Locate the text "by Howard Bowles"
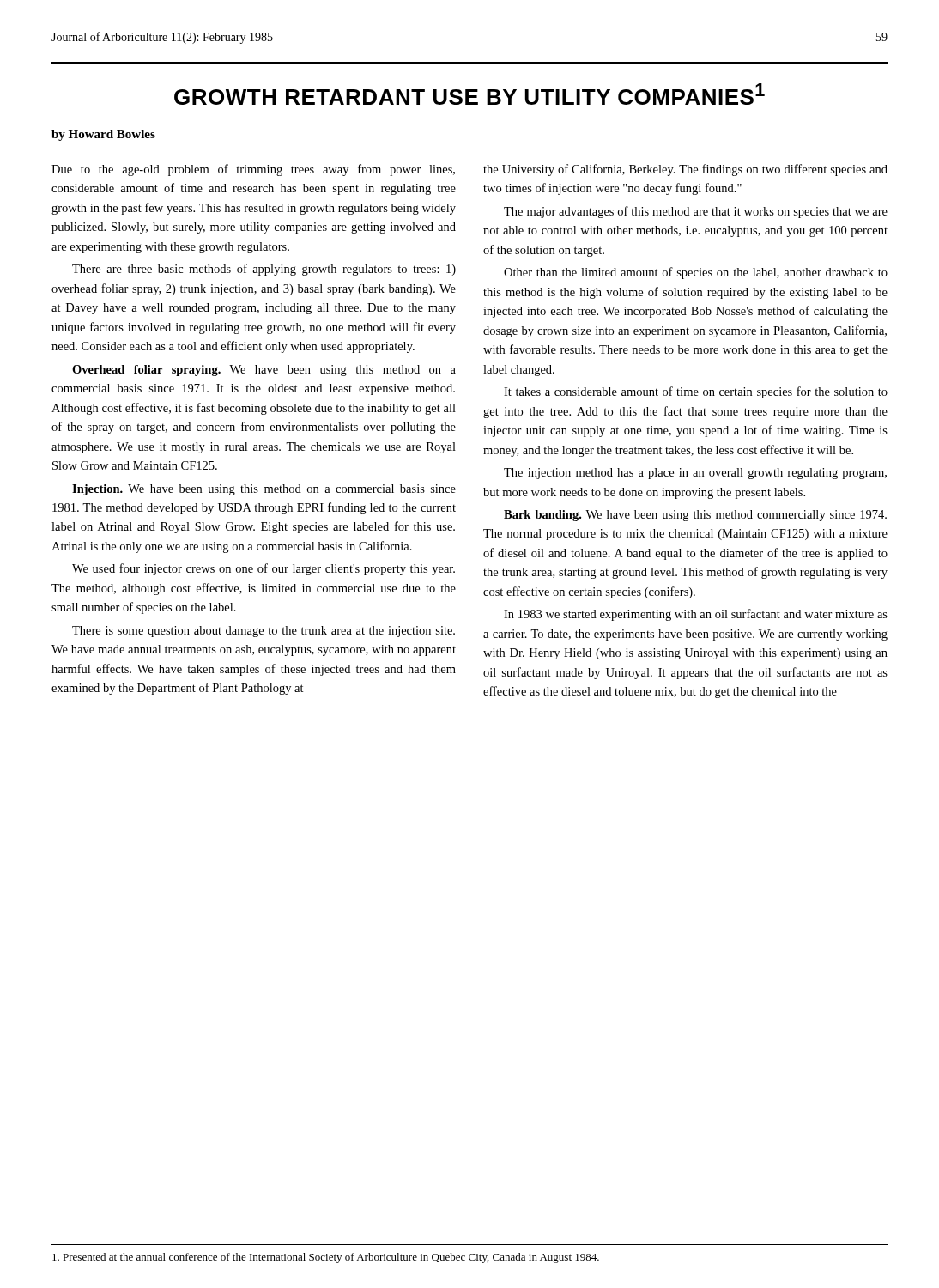 [x=103, y=134]
